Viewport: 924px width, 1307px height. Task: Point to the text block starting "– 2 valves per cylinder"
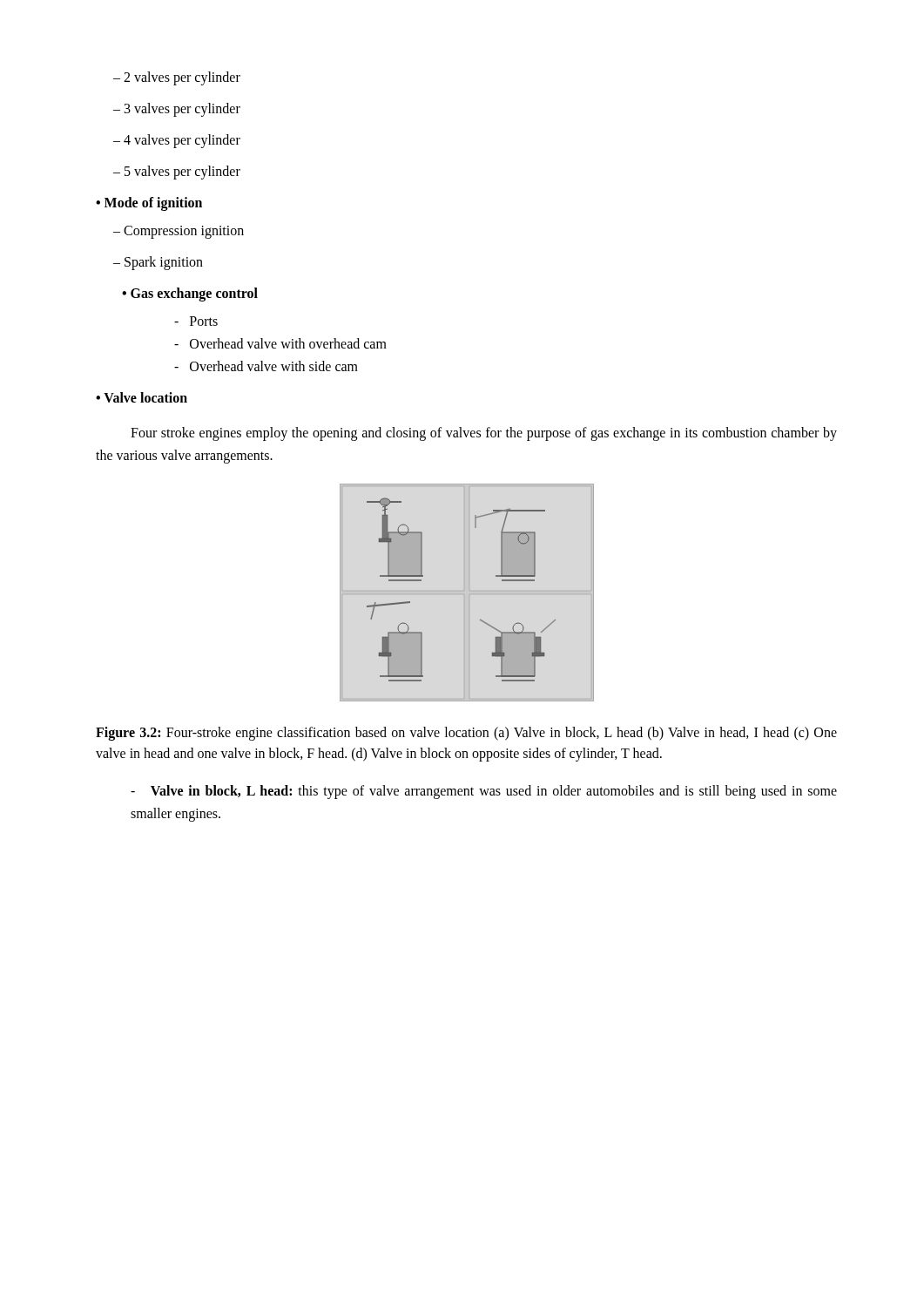[x=177, y=77]
